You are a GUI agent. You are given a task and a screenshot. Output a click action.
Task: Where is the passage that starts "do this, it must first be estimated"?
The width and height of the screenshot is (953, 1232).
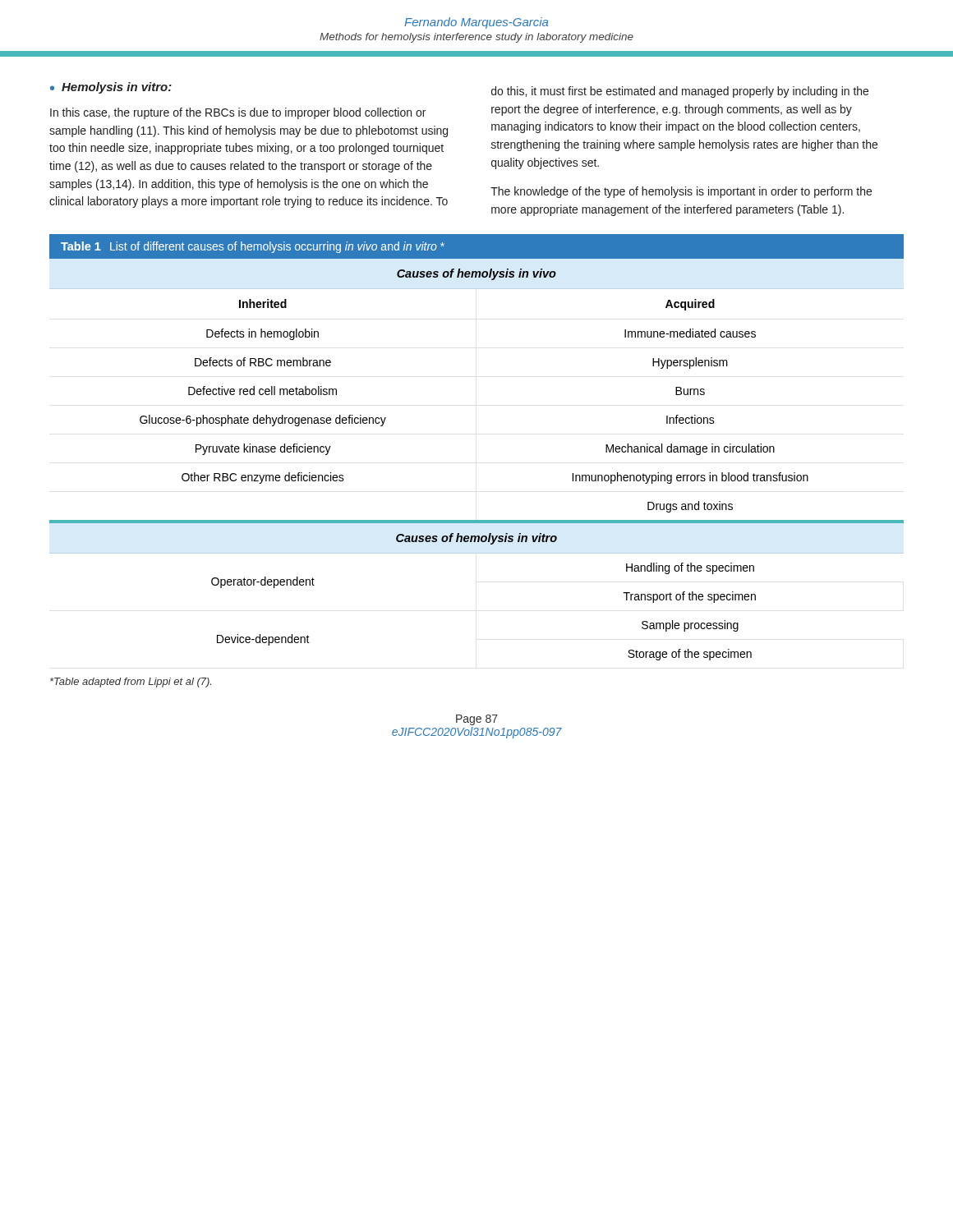[x=684, y=127]
